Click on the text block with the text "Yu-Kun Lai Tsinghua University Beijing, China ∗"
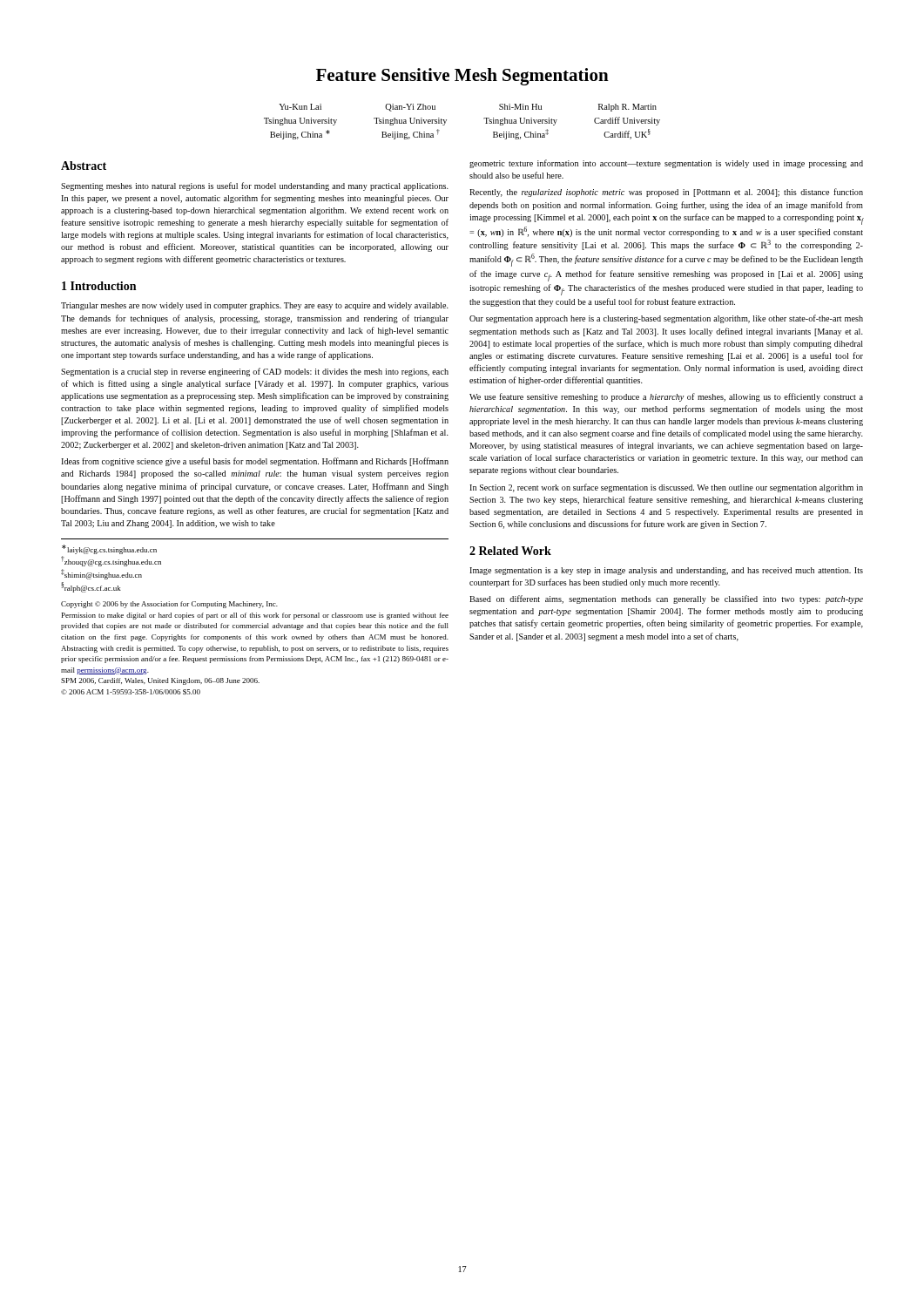Screen dimensions: 1307x924 [300, 108]
